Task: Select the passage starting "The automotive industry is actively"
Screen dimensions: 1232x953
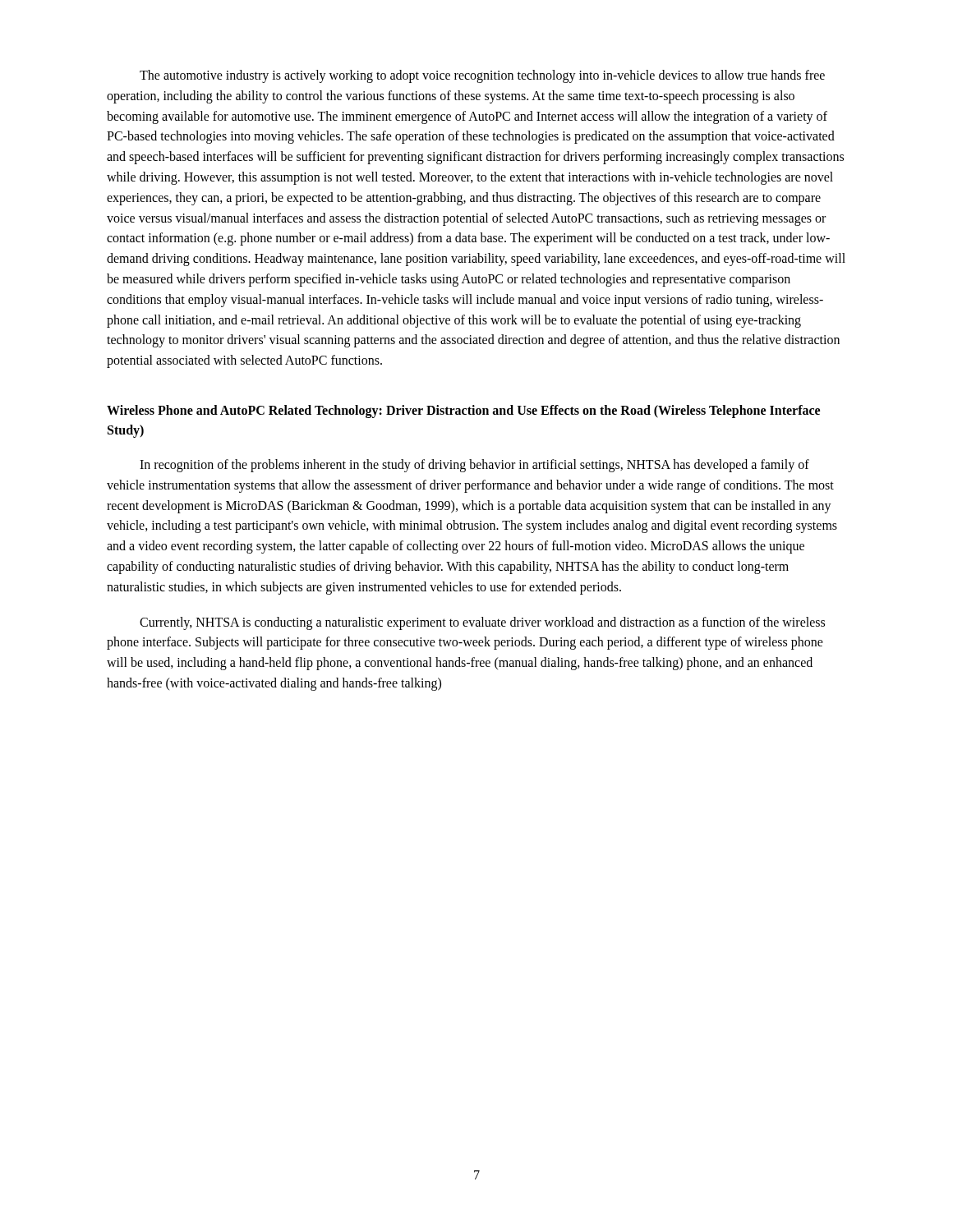Action: (476, 218)
